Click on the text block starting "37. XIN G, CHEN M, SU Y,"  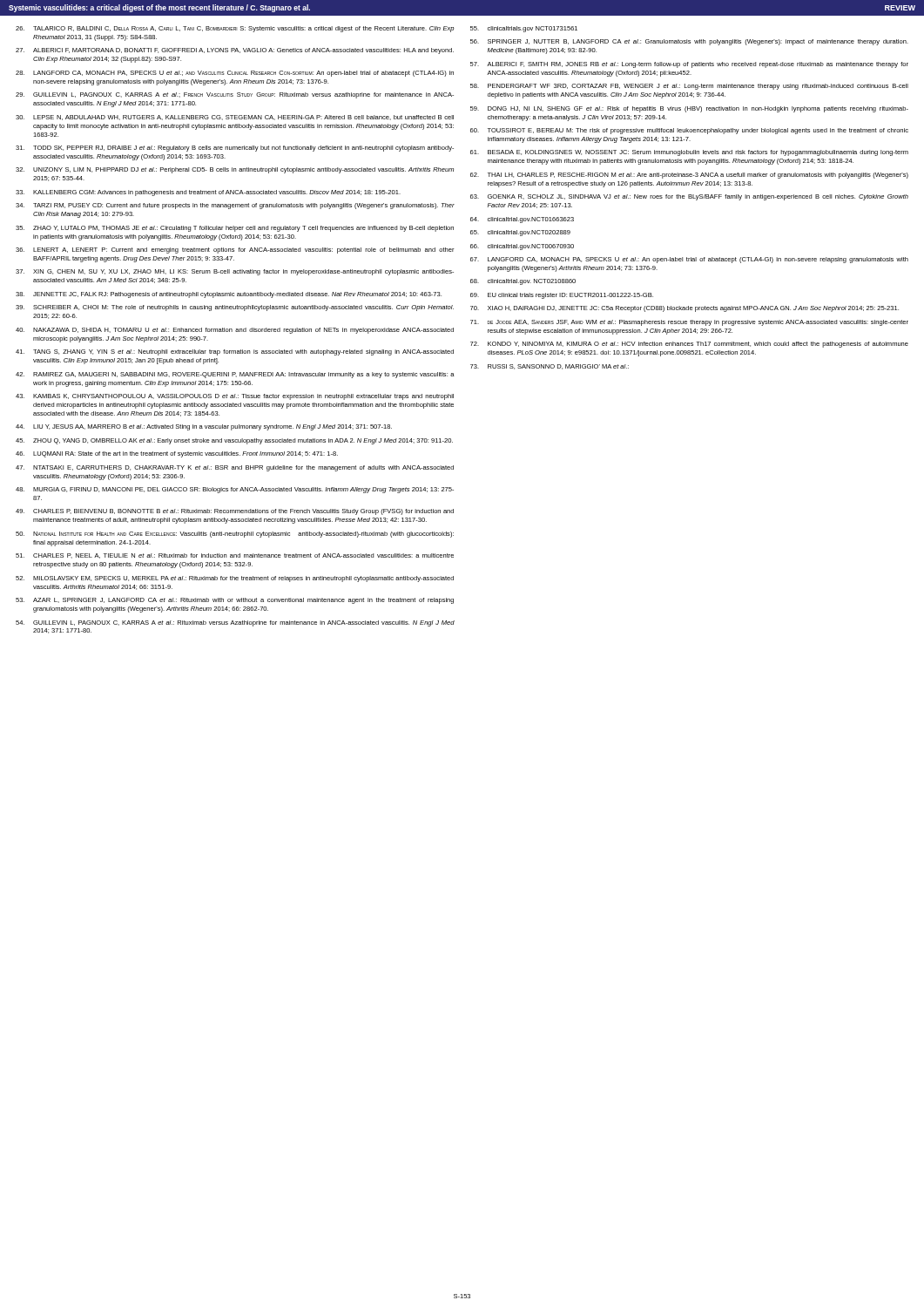click(x=235, y=277)
